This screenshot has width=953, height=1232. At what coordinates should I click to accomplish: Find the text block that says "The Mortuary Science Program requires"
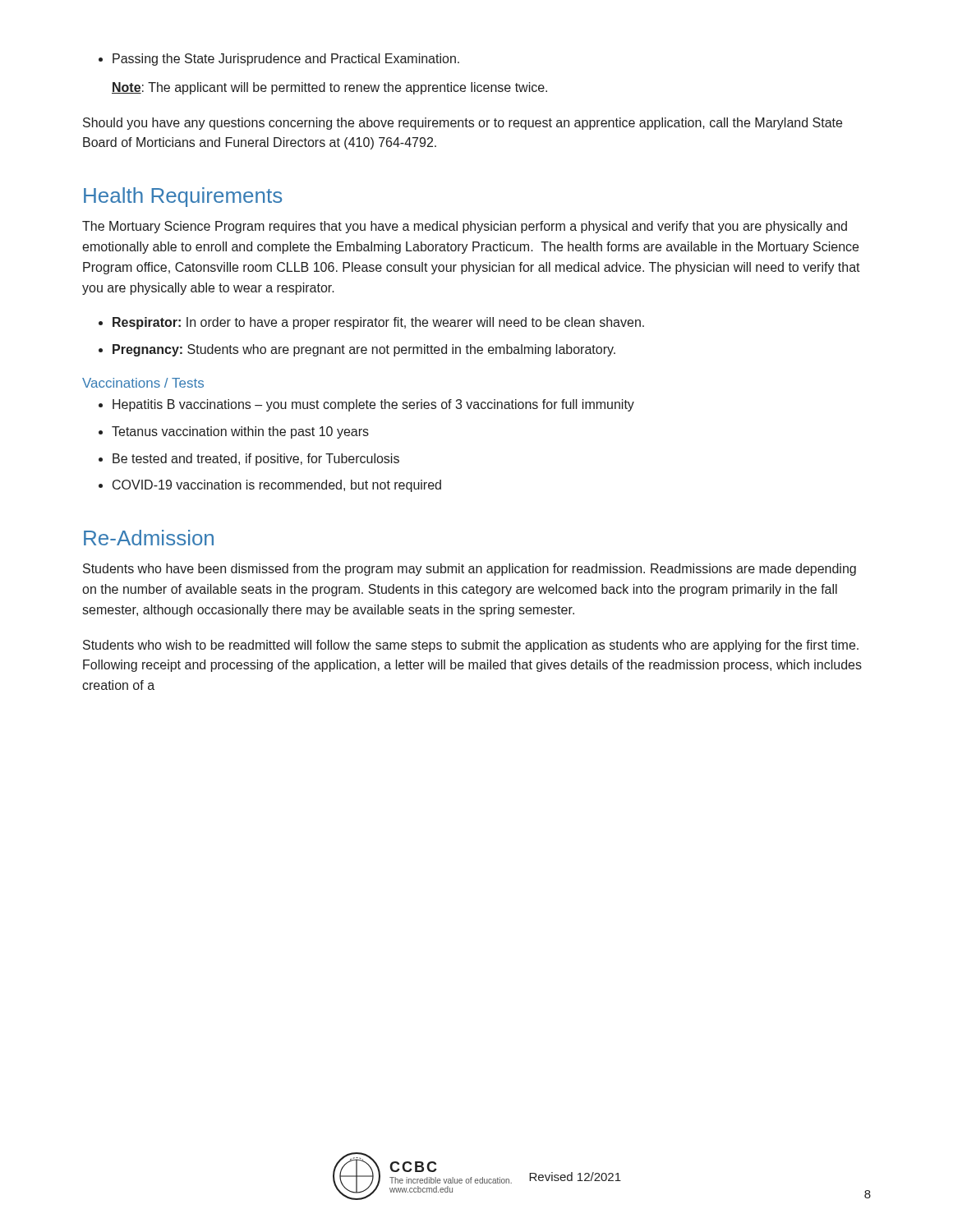tap(471, 257)
